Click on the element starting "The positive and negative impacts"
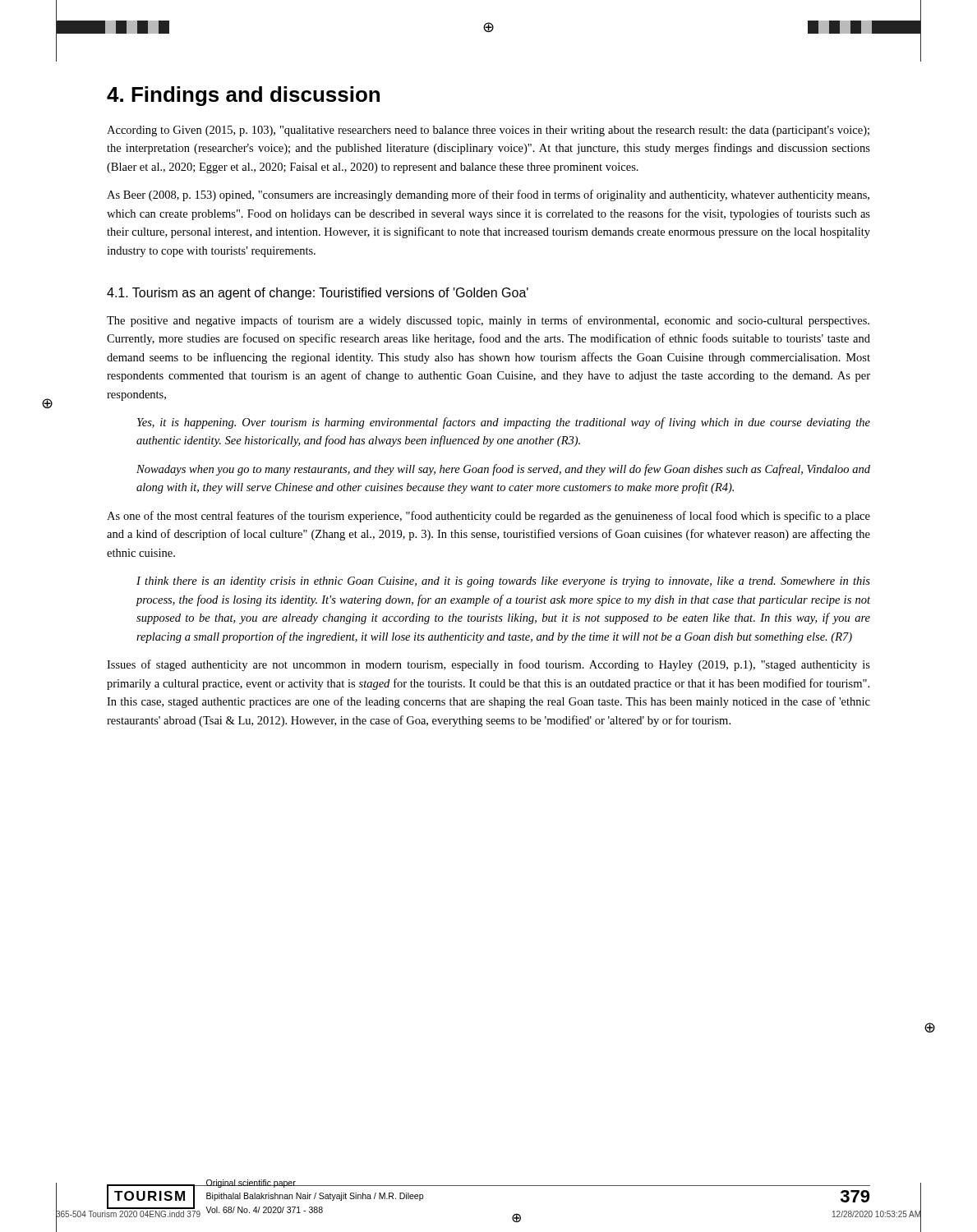977x1232 pixels. [x=488, y=357]
